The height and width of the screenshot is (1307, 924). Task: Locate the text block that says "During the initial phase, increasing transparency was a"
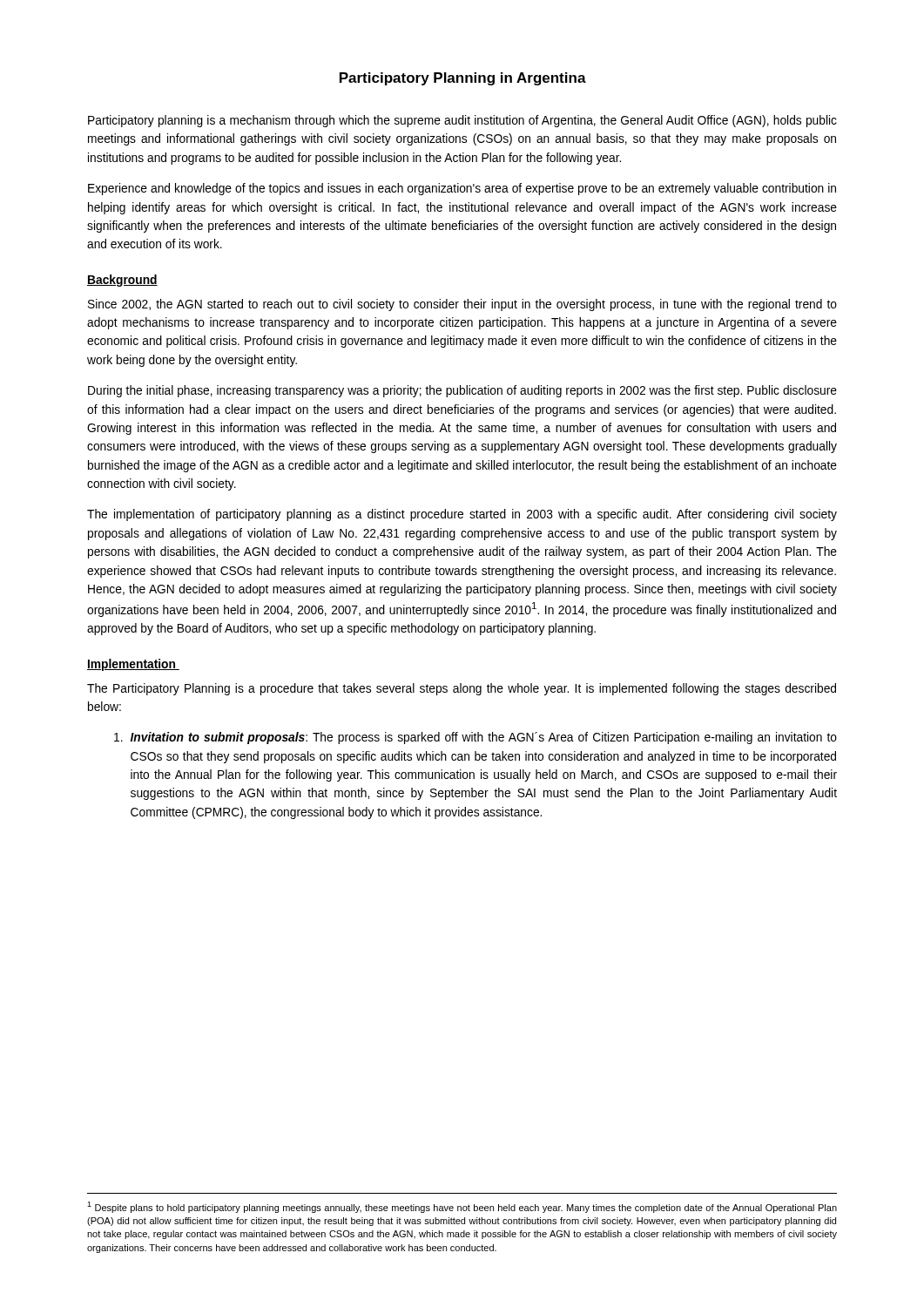(x=462, y=437)
